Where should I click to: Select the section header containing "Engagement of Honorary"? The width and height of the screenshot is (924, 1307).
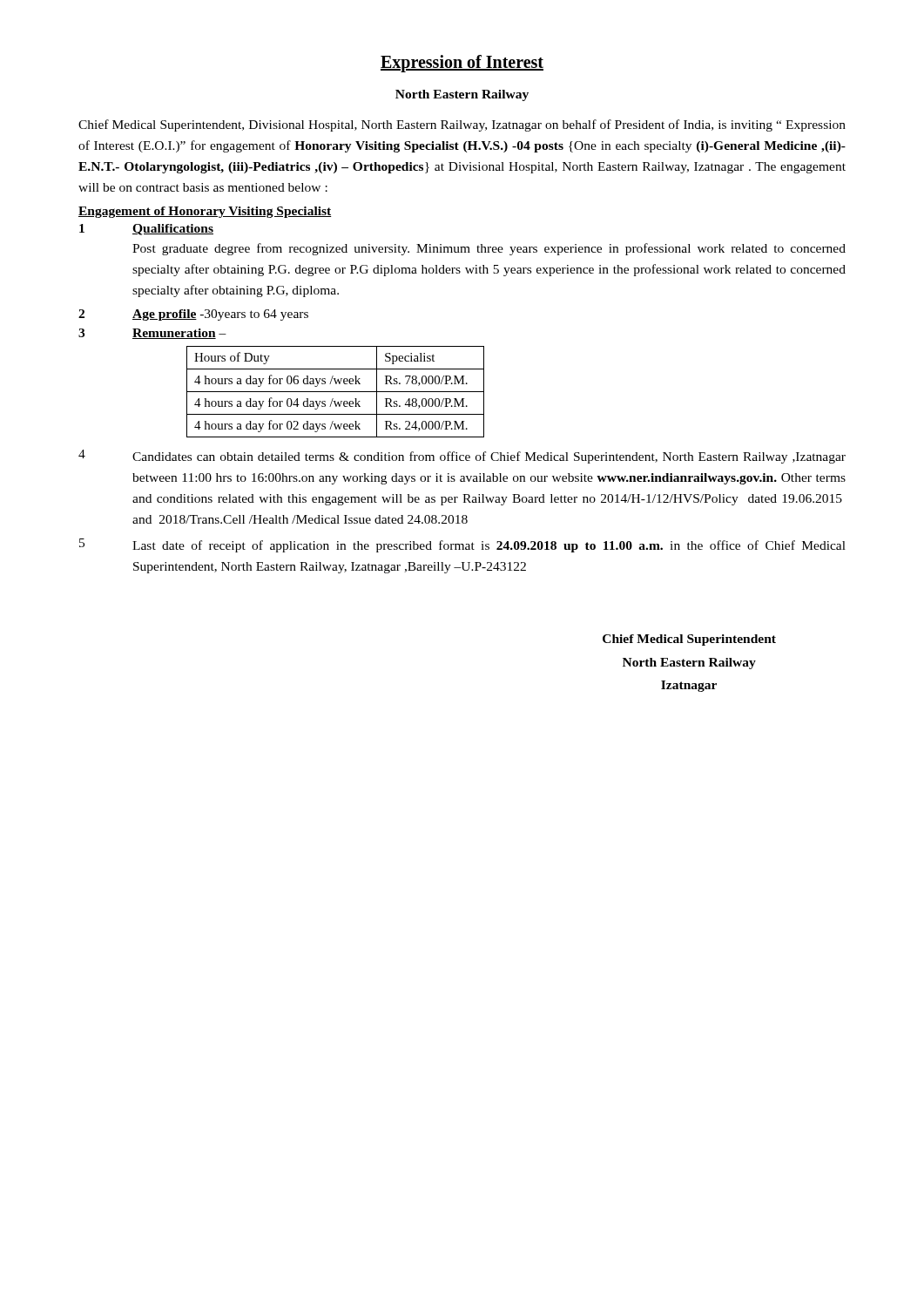click(205, 210)
